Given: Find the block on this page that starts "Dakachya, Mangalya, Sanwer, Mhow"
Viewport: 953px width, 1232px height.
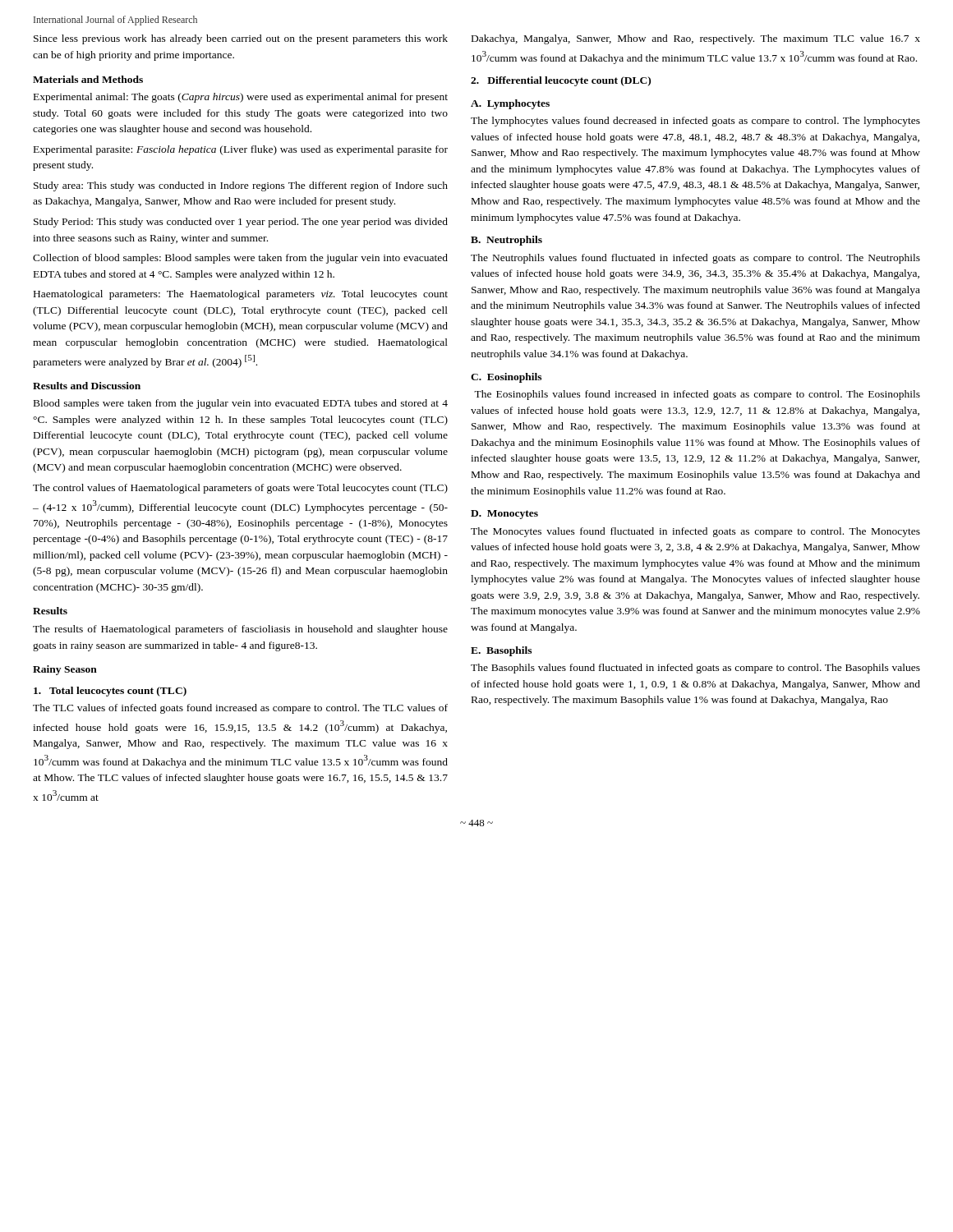Looking at the screenshot, I should click(695, 48).
